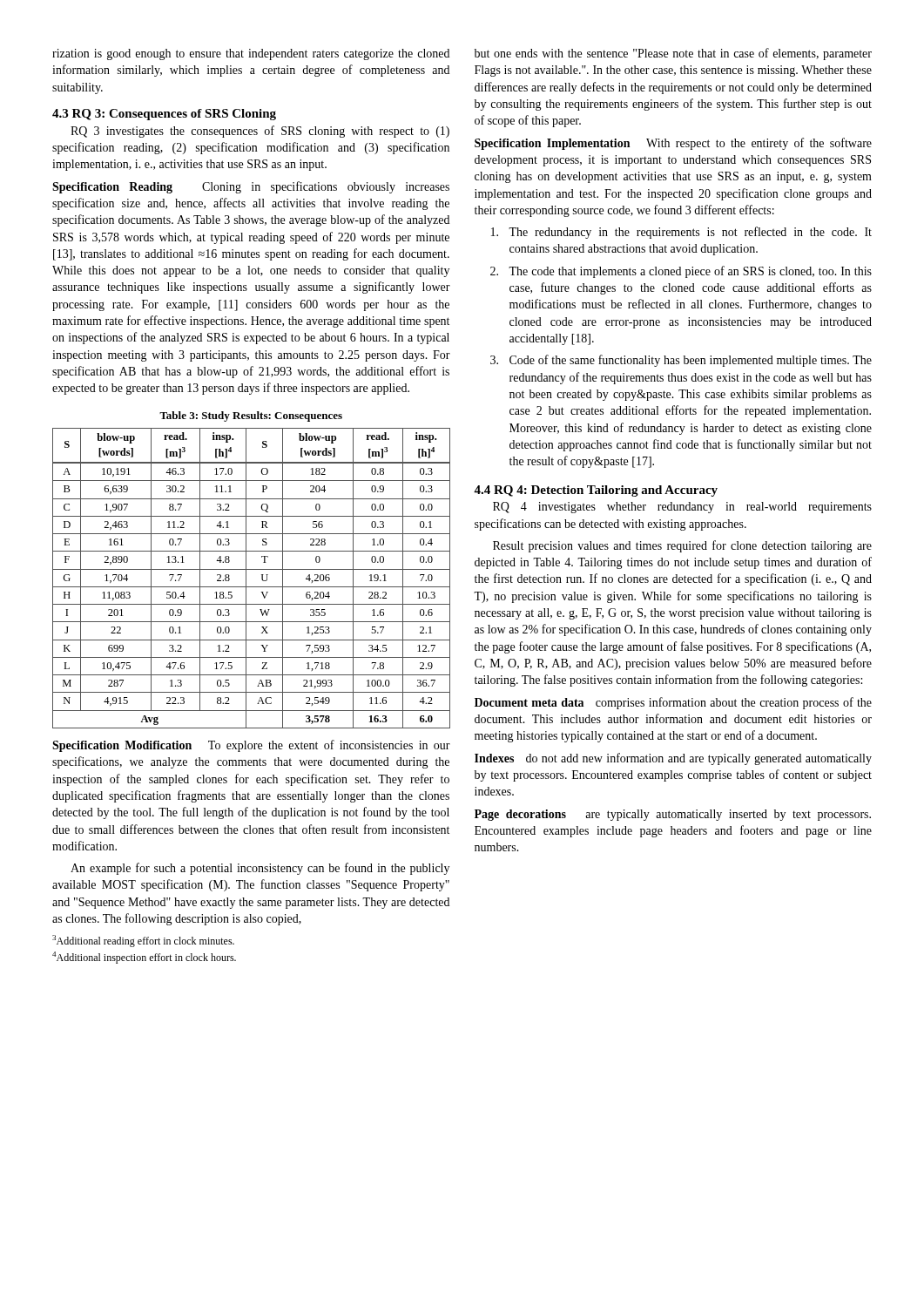This screenshot has height=1307, width=924.
Task: Select the text starting "Result precision values and times"
Action: click(673, 613)
